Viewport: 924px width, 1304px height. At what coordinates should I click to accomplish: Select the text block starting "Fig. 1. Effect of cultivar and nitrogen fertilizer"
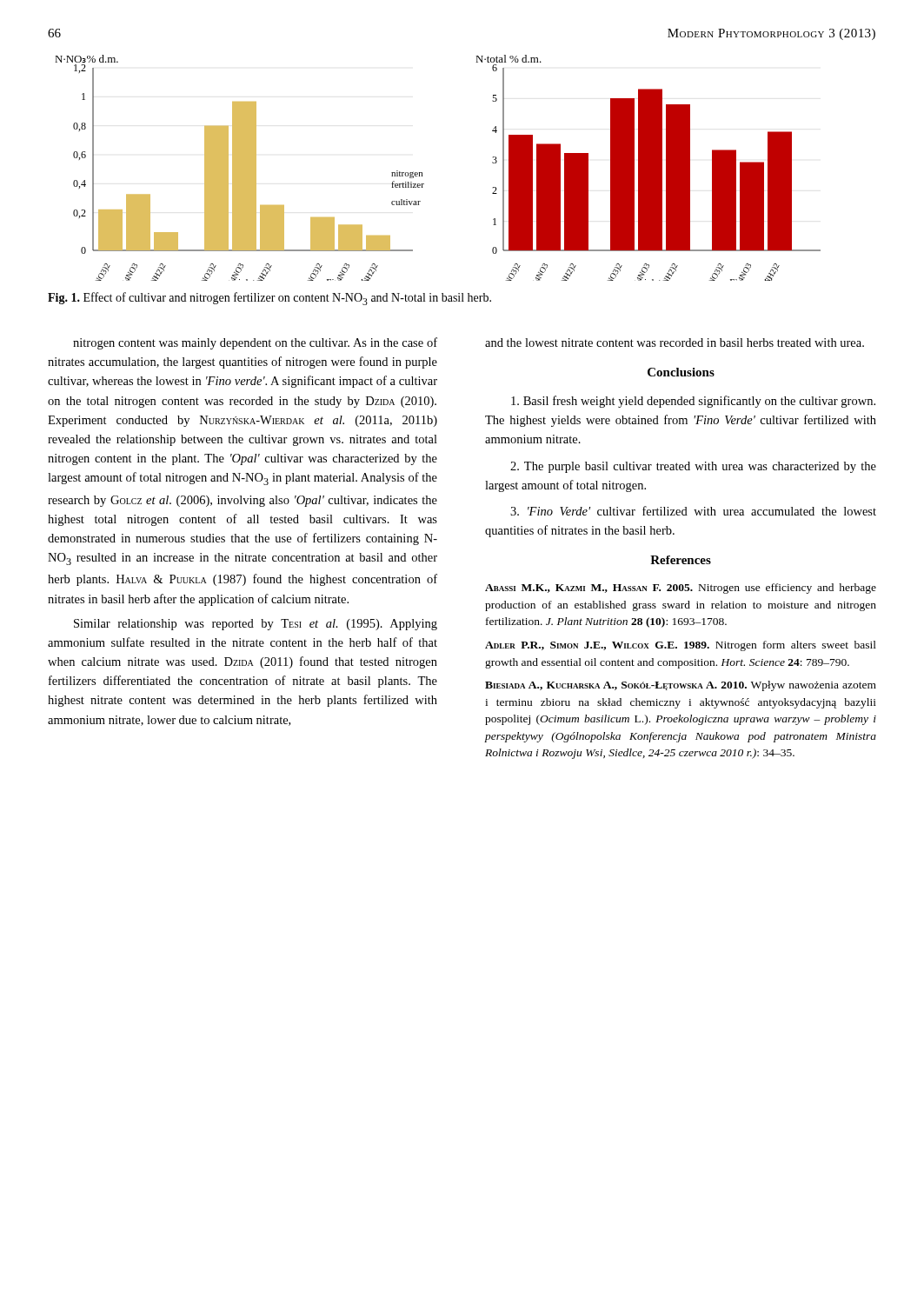pos(270,299)
